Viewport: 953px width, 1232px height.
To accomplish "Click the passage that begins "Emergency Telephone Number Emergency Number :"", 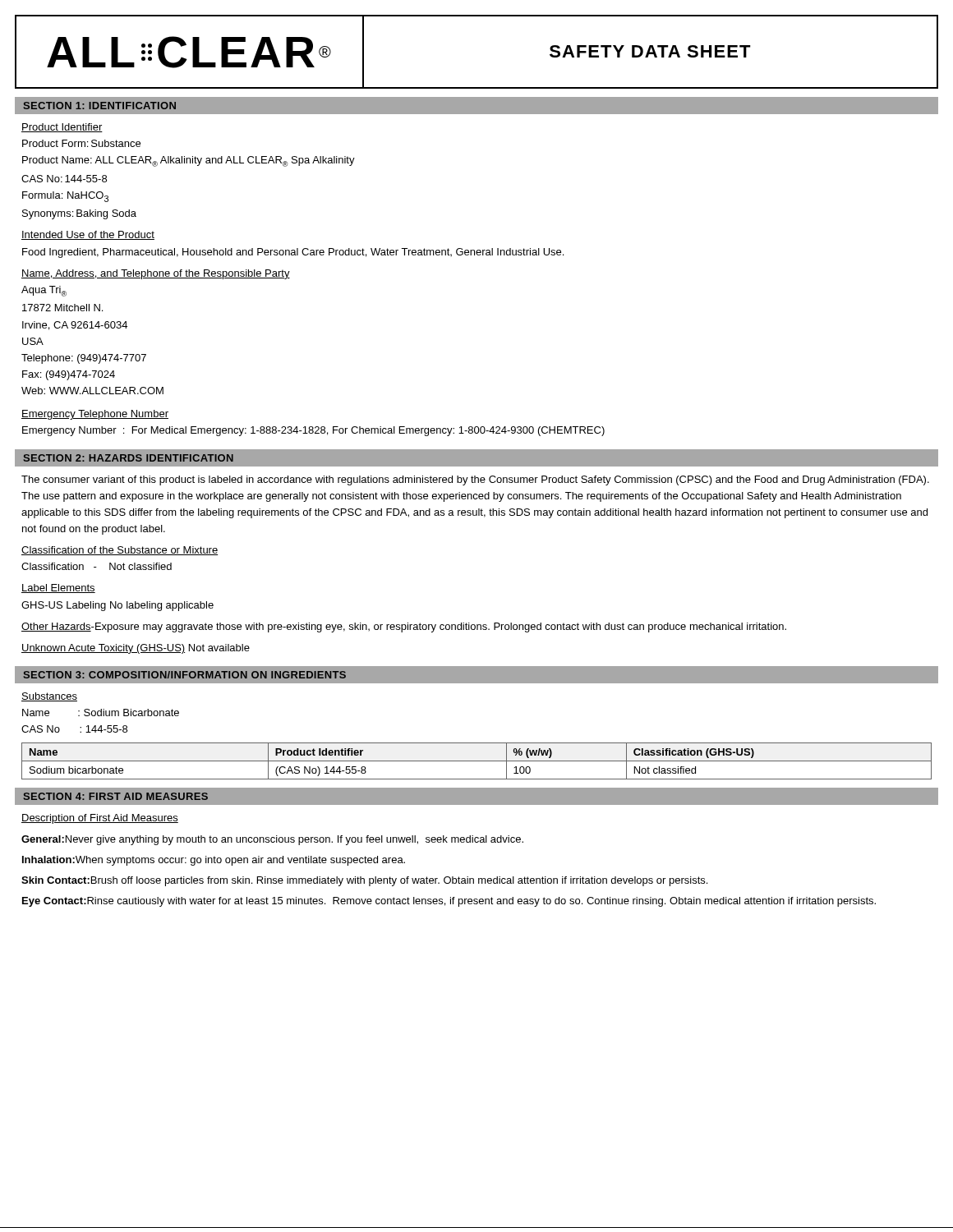I will click(313, 422).
